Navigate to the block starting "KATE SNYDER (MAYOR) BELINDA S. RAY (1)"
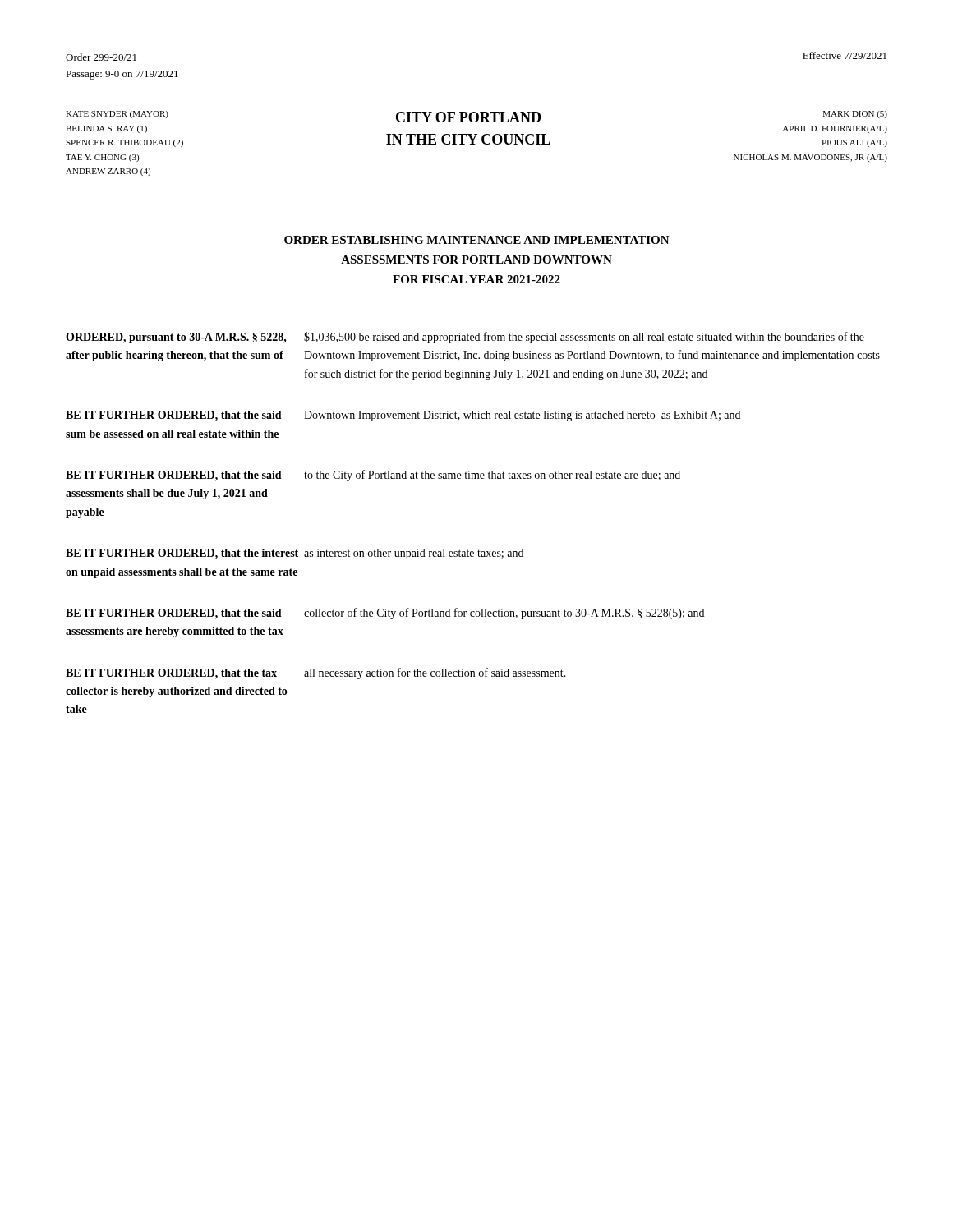 pyautogui.click(x=125, y=142)
